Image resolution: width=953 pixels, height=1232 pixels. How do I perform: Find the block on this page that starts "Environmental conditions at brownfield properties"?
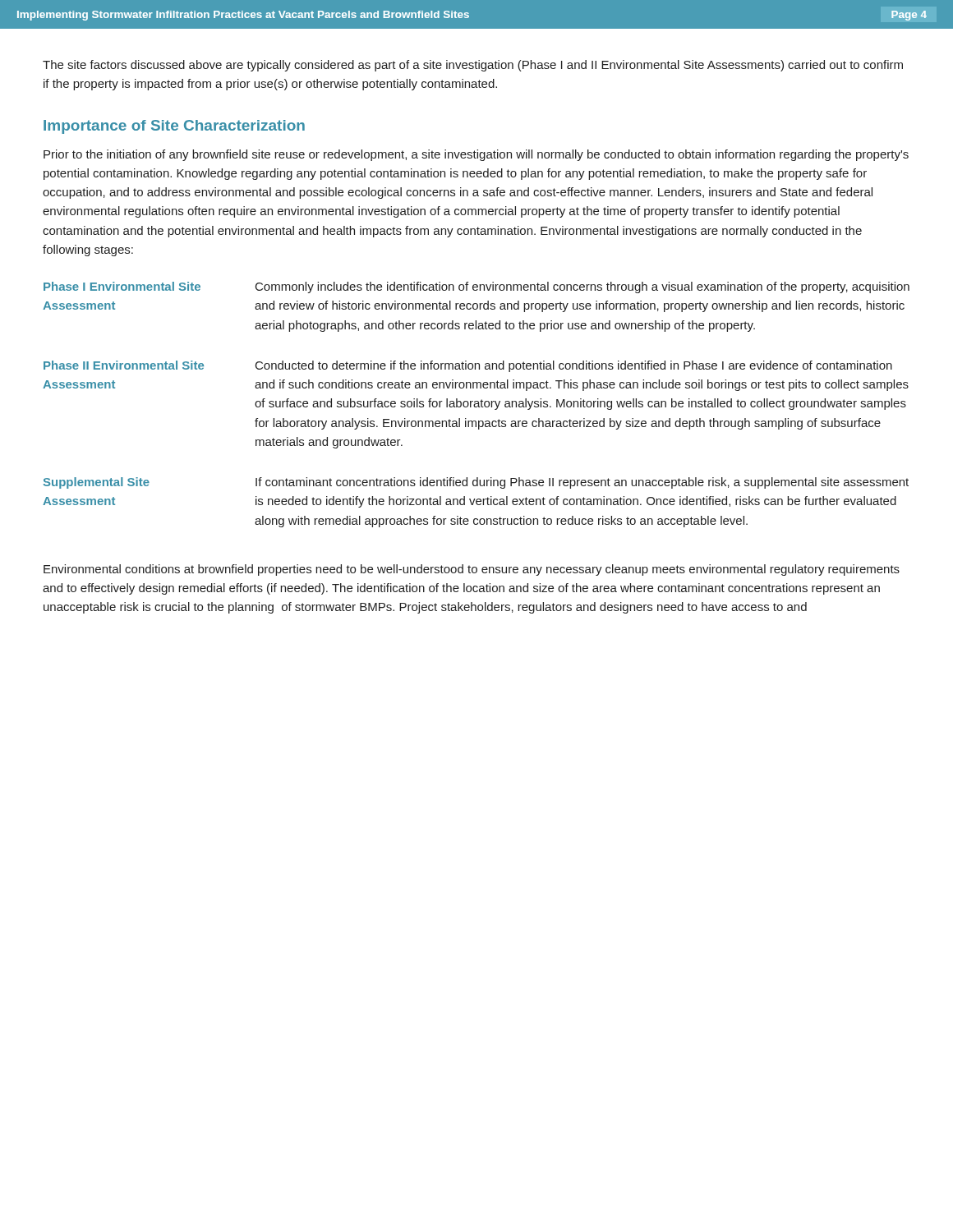(x=471, y=588)
